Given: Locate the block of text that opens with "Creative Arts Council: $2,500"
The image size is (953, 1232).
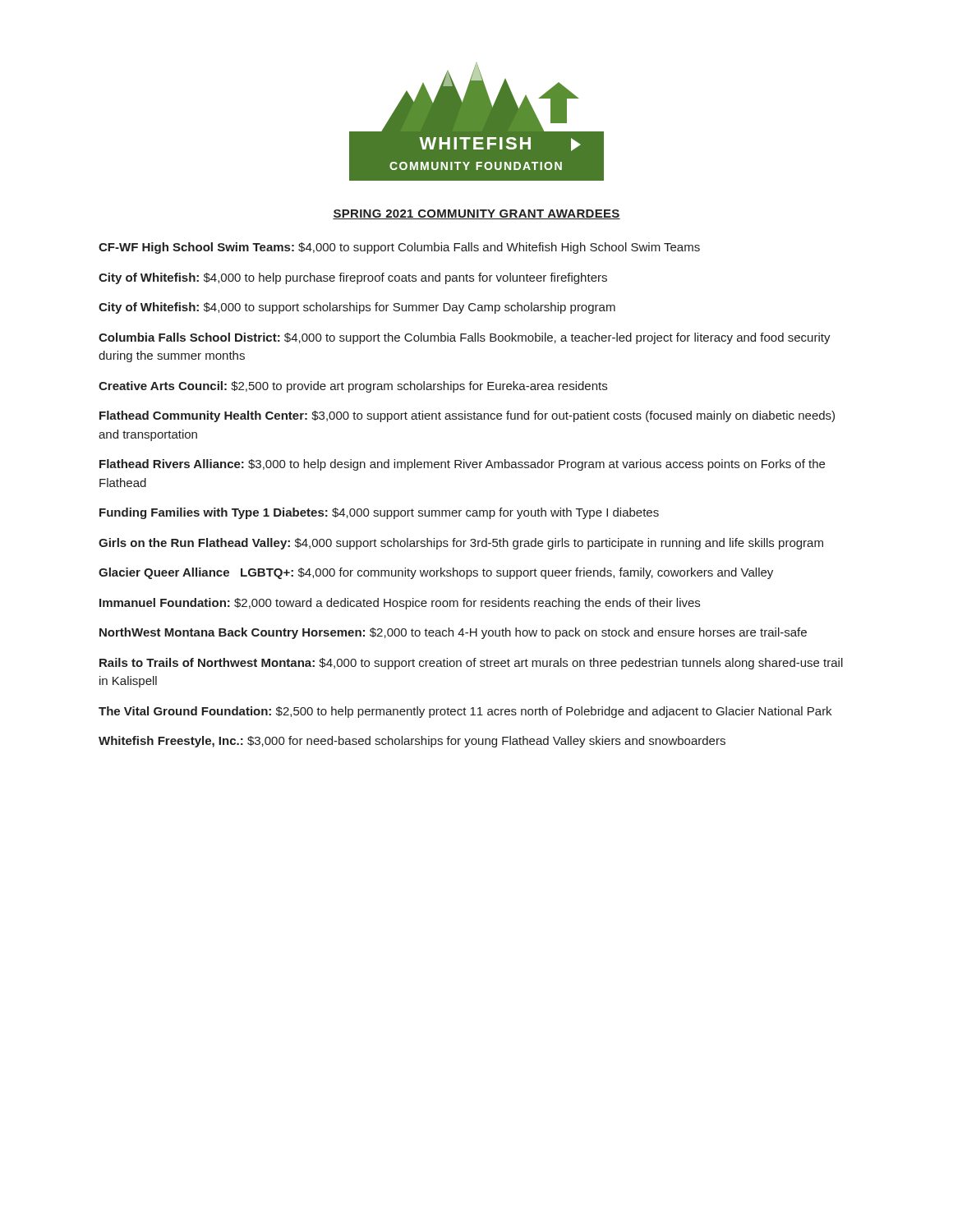Looking at the screenshot, I should click(353, 385).
